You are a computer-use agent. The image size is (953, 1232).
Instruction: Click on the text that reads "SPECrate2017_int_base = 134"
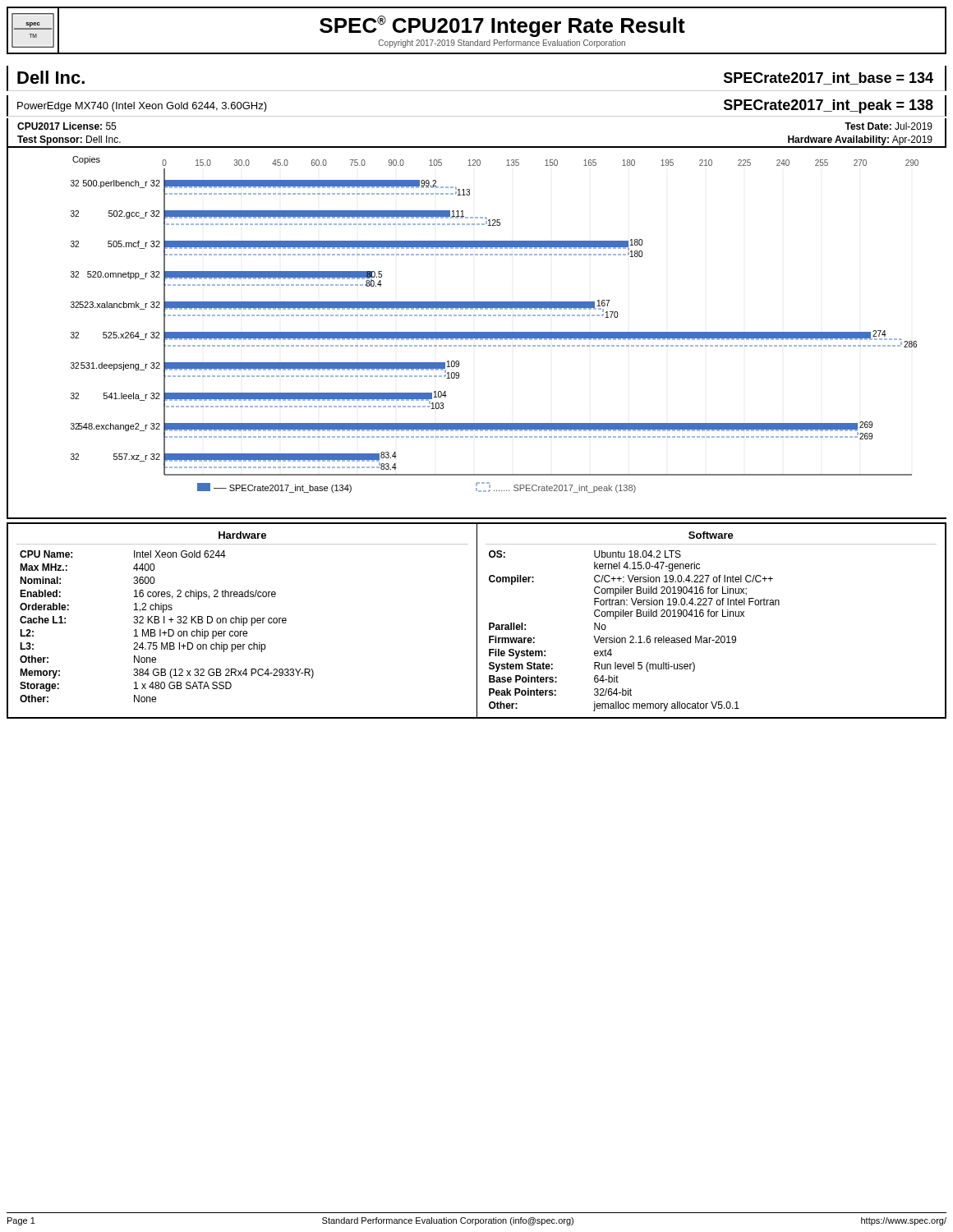828,78
